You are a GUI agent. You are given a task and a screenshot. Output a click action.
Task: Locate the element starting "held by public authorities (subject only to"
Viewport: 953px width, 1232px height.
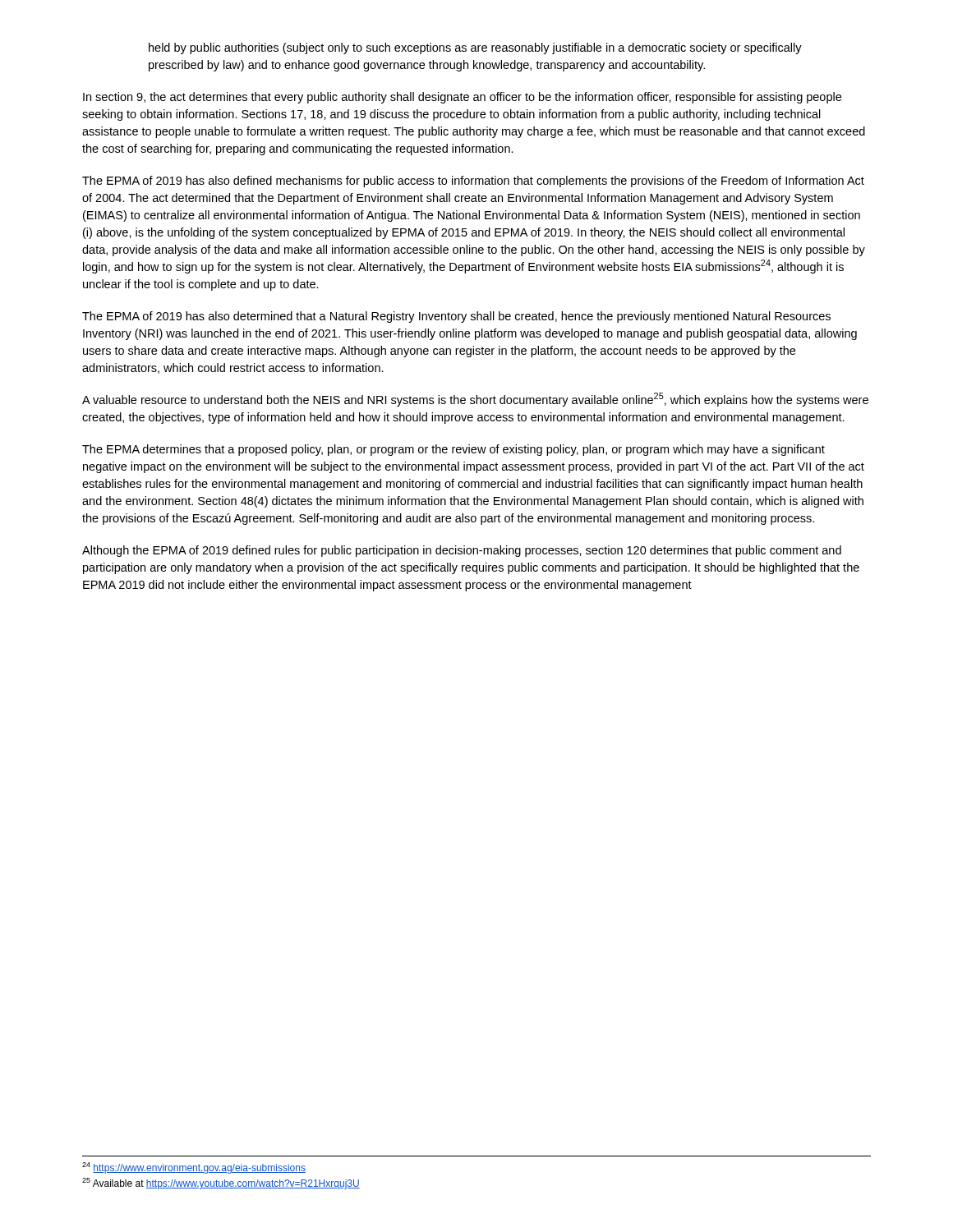(x=475, y=56)
